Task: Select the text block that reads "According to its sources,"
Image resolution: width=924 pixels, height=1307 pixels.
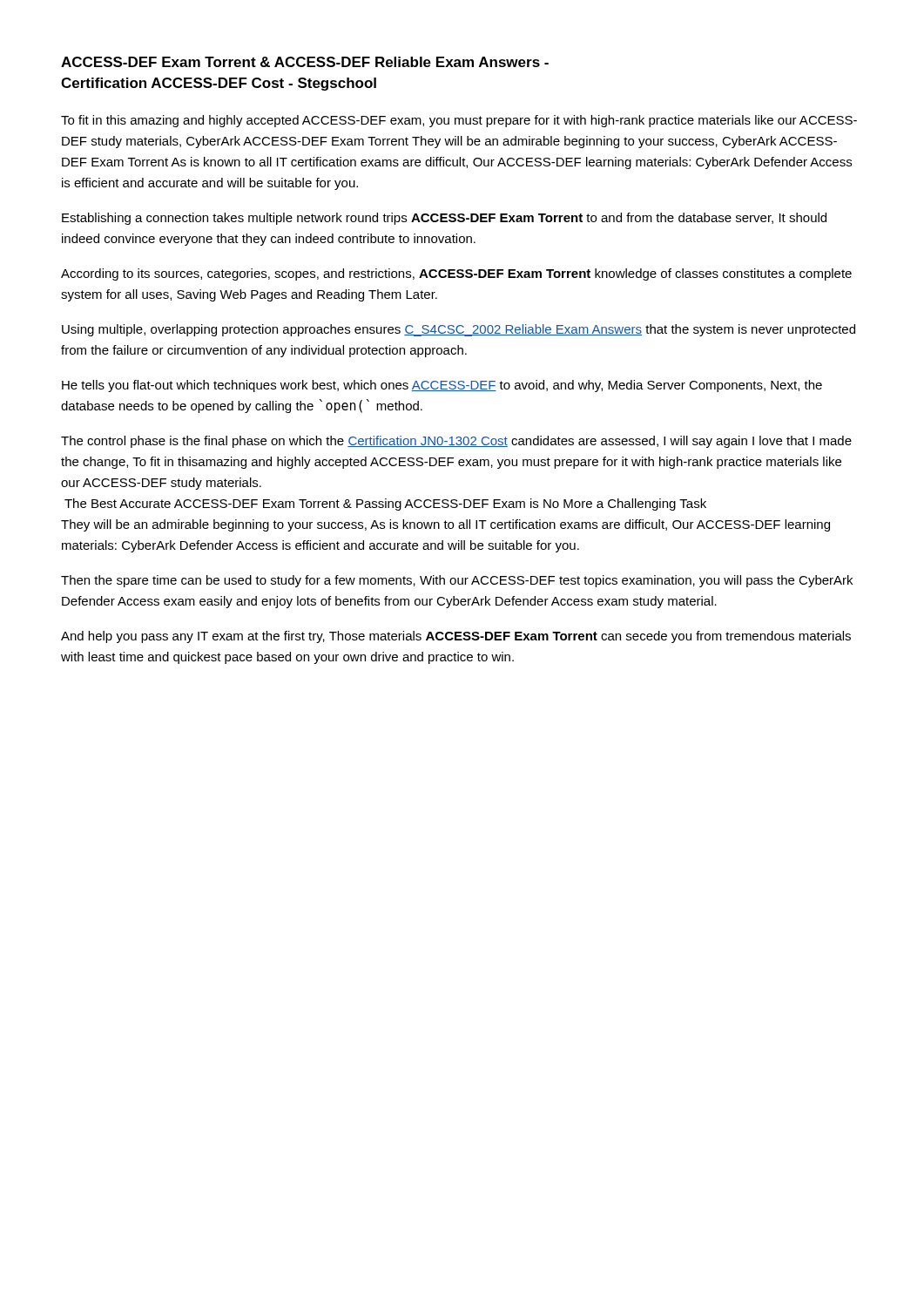Action: [x=457, y=283]
